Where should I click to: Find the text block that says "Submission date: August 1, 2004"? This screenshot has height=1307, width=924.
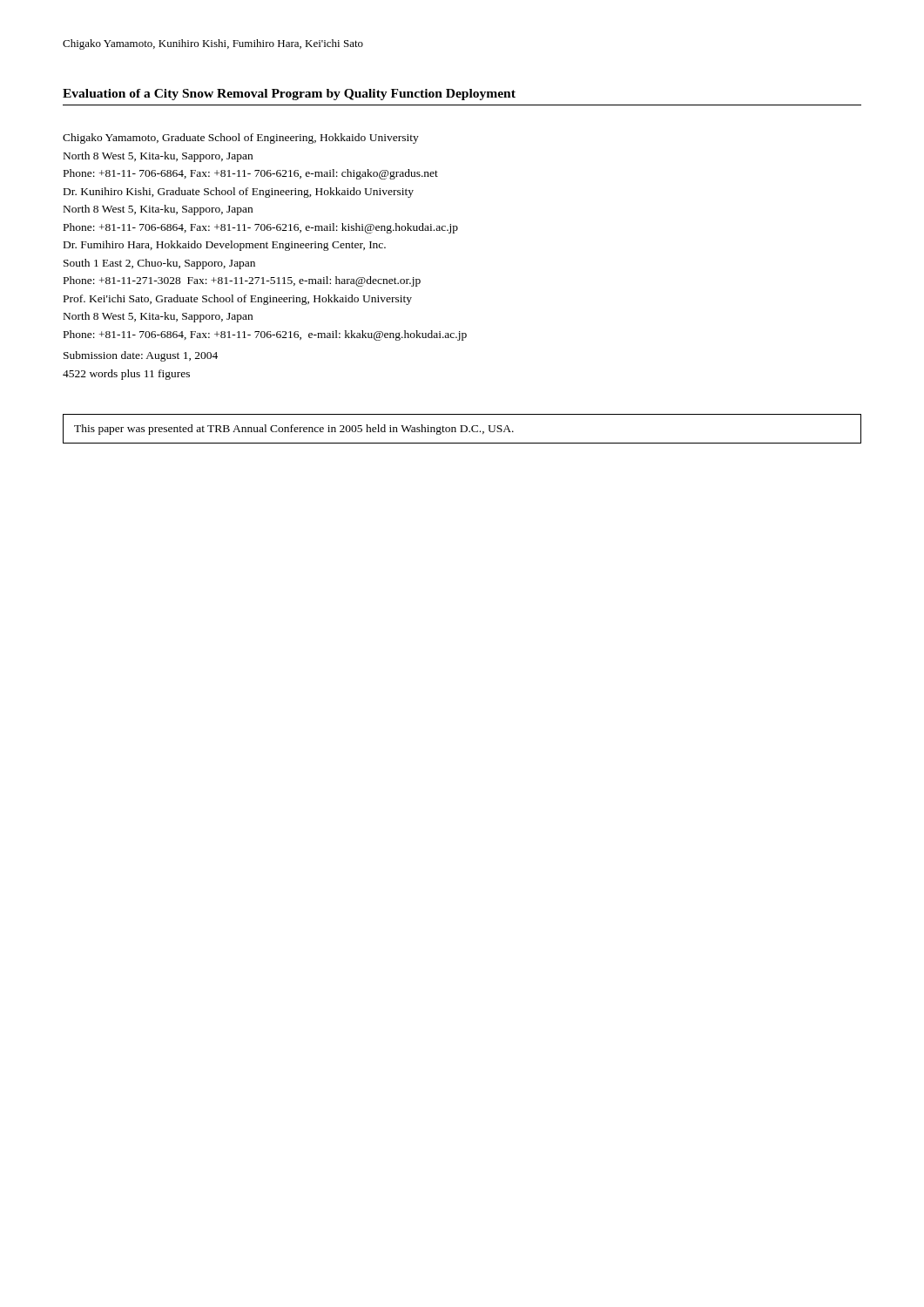(140, 364)
